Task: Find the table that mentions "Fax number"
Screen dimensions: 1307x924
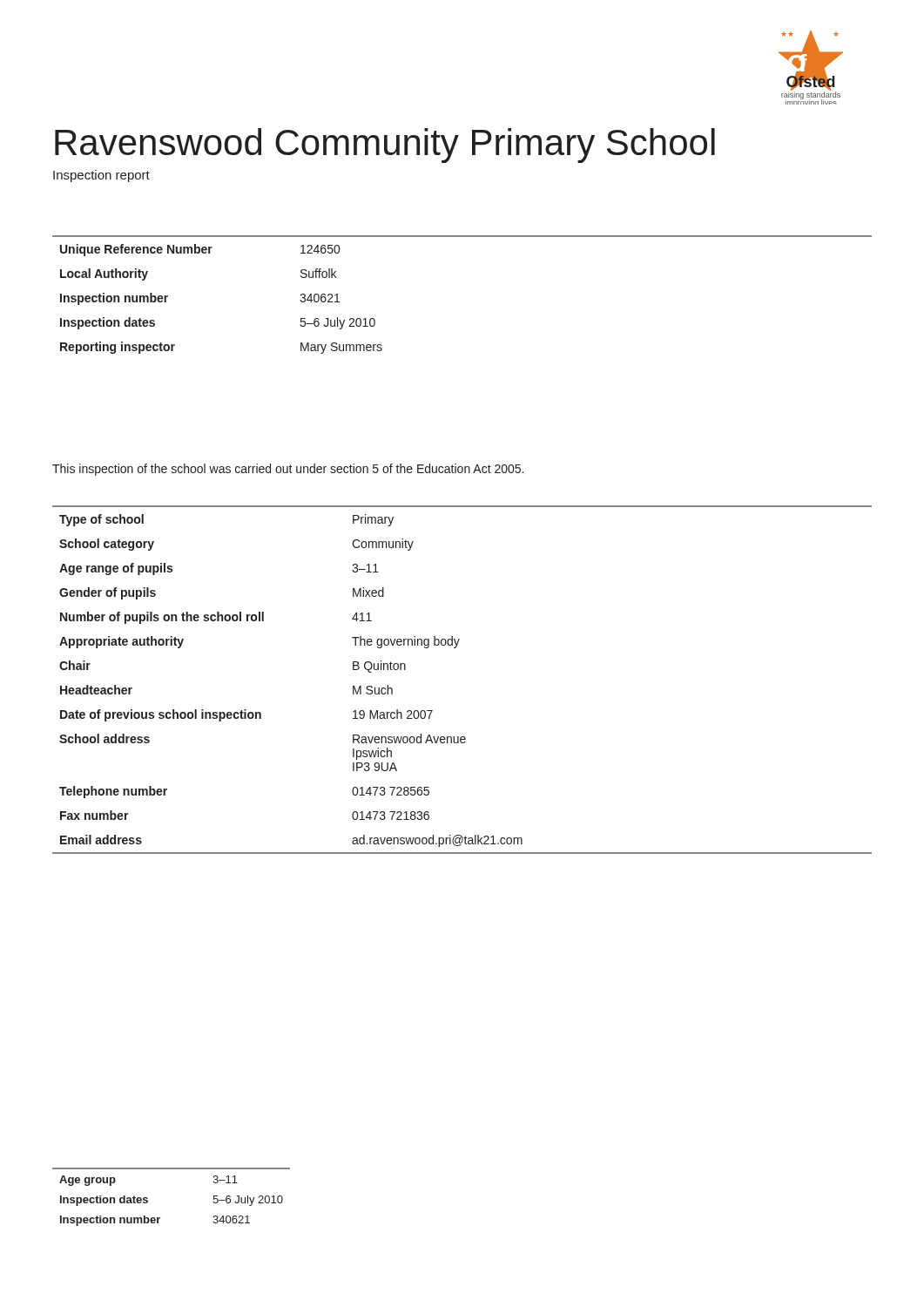Action: (x=462, y=680)
